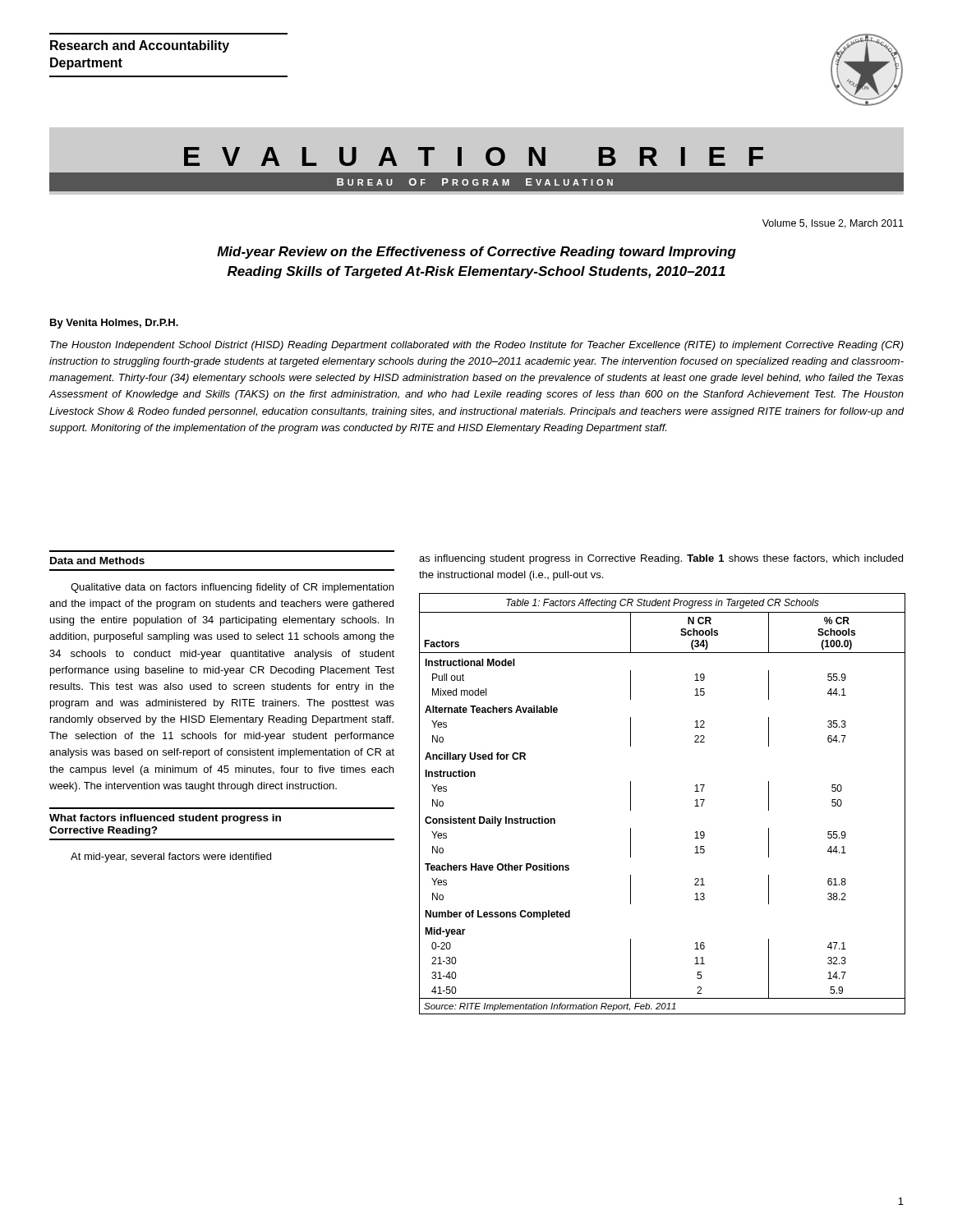
Task: Navigate to the block starting "as influencing student progress in Corrective Reading."
Action: [661, 566]
